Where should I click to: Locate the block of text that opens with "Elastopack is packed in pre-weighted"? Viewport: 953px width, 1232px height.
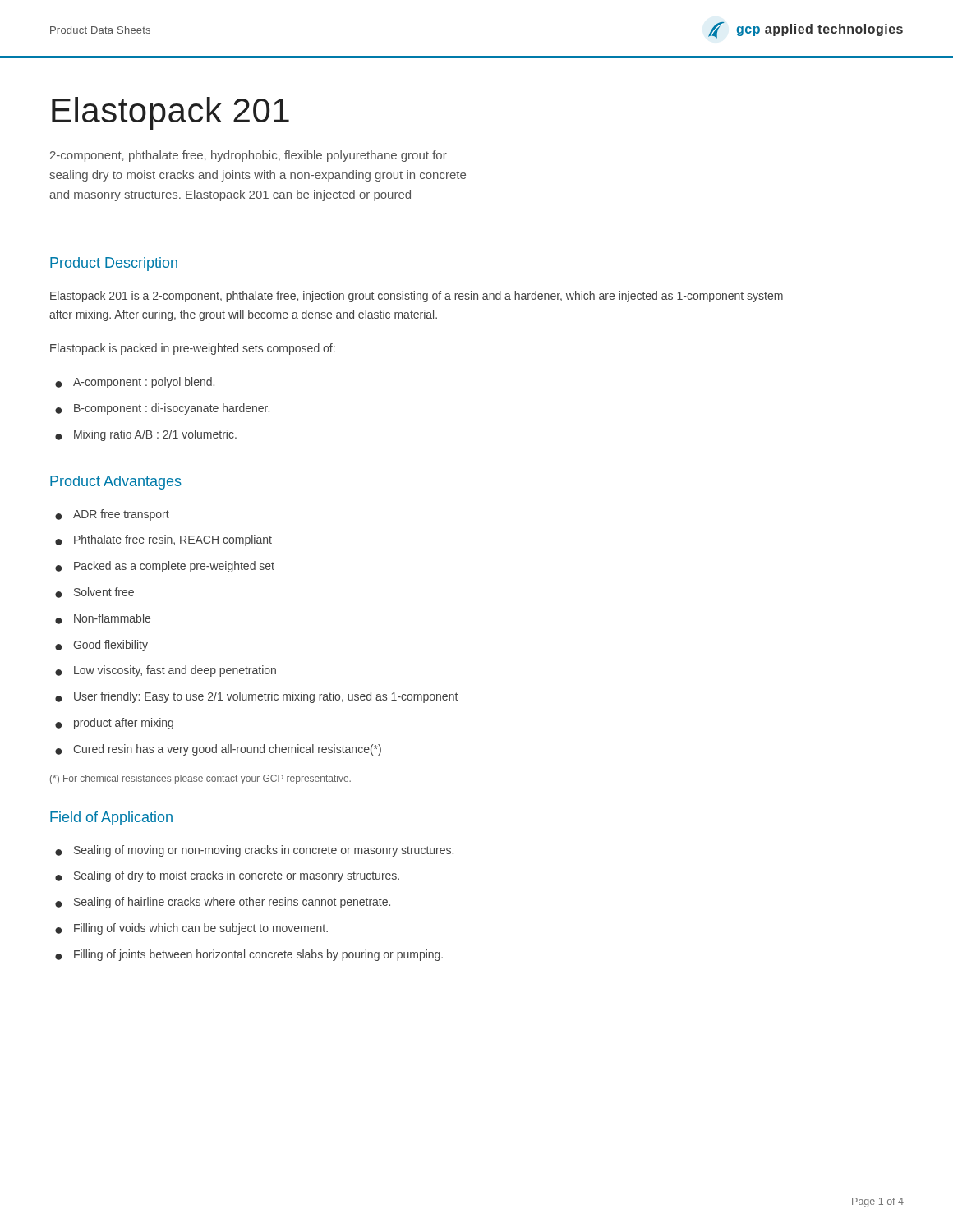193,348
